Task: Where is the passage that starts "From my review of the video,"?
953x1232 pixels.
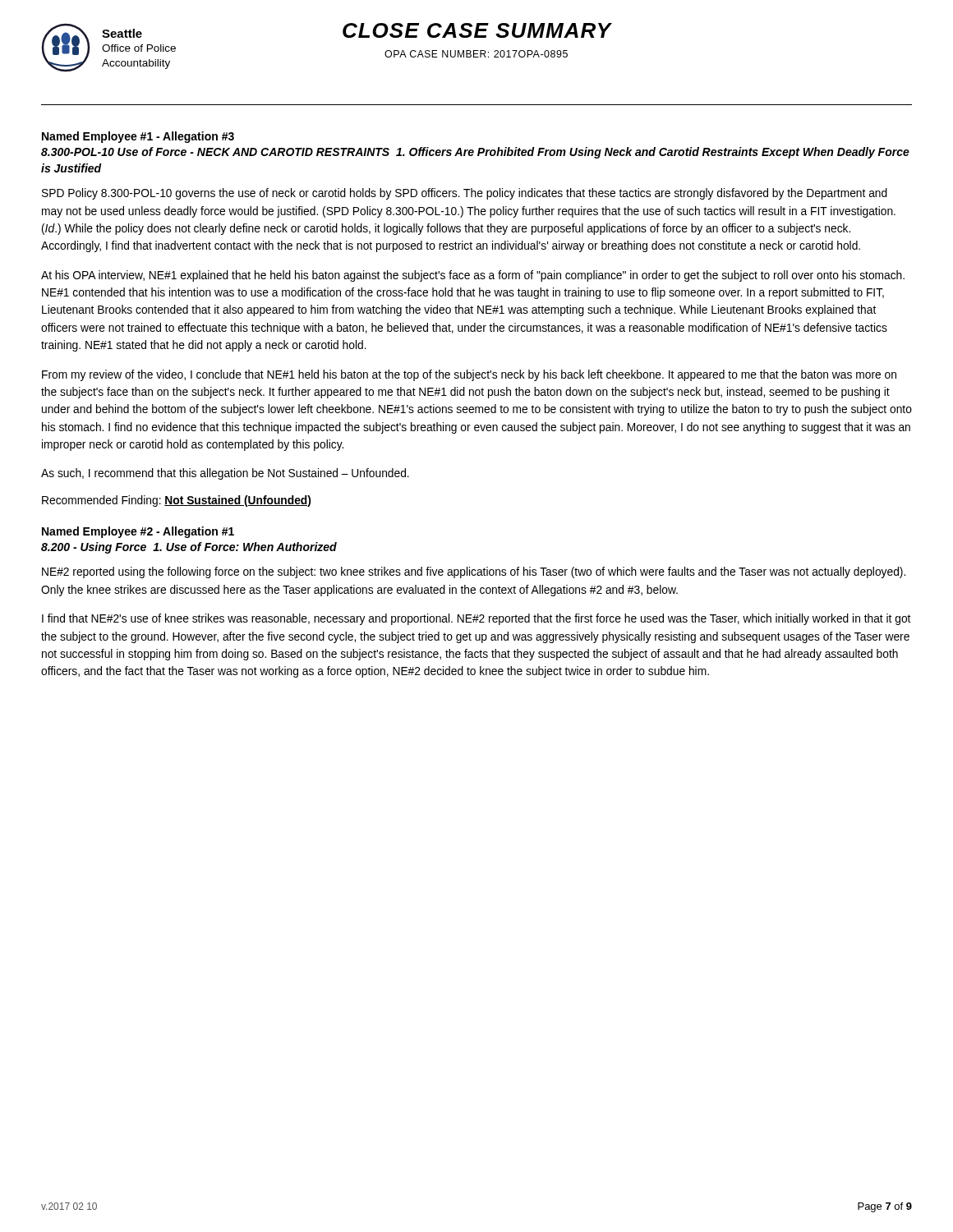Action: click(x=476, y=410)
